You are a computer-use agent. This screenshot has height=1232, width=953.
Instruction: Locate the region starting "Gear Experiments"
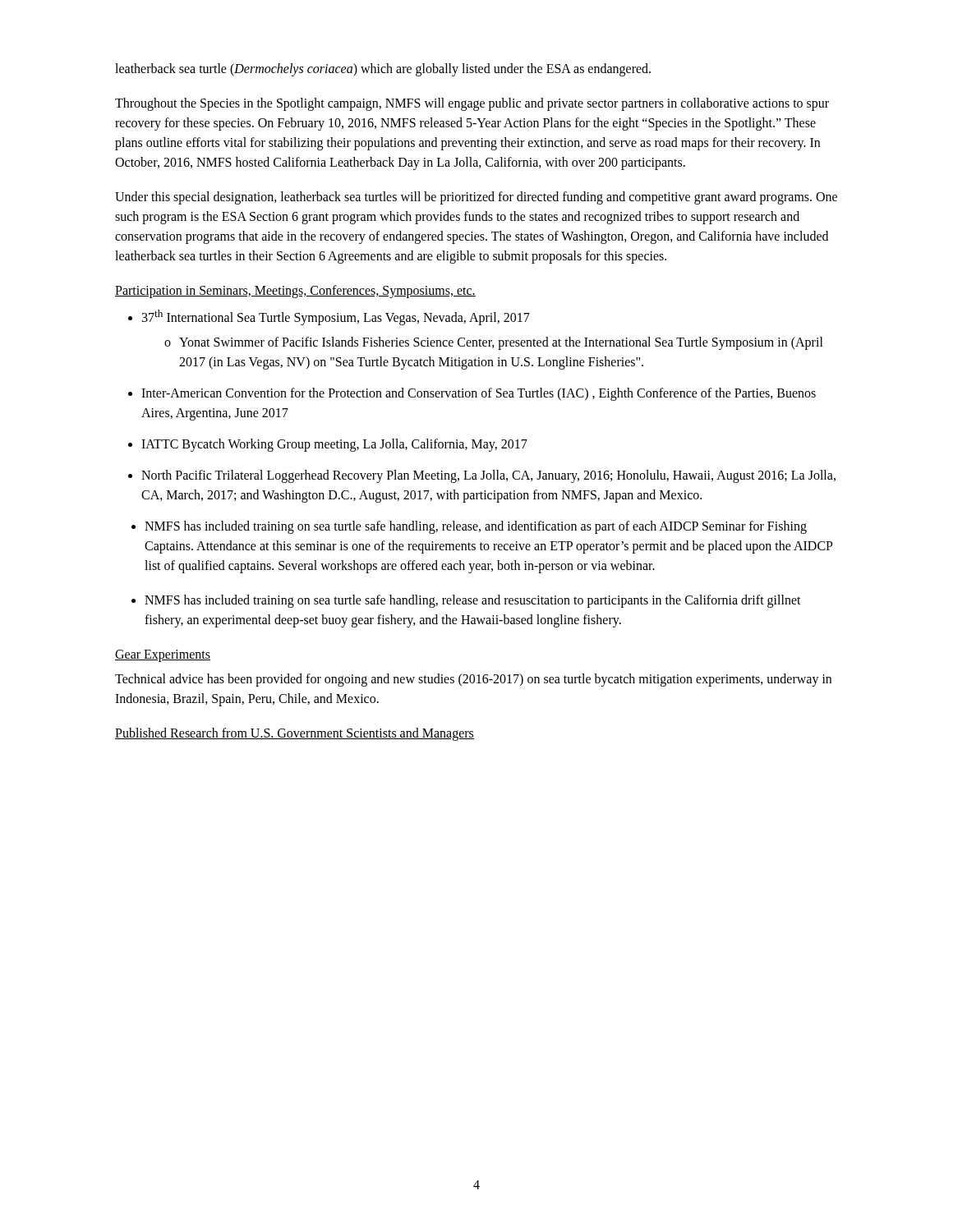pyautogui.click(x=163, y=656)
